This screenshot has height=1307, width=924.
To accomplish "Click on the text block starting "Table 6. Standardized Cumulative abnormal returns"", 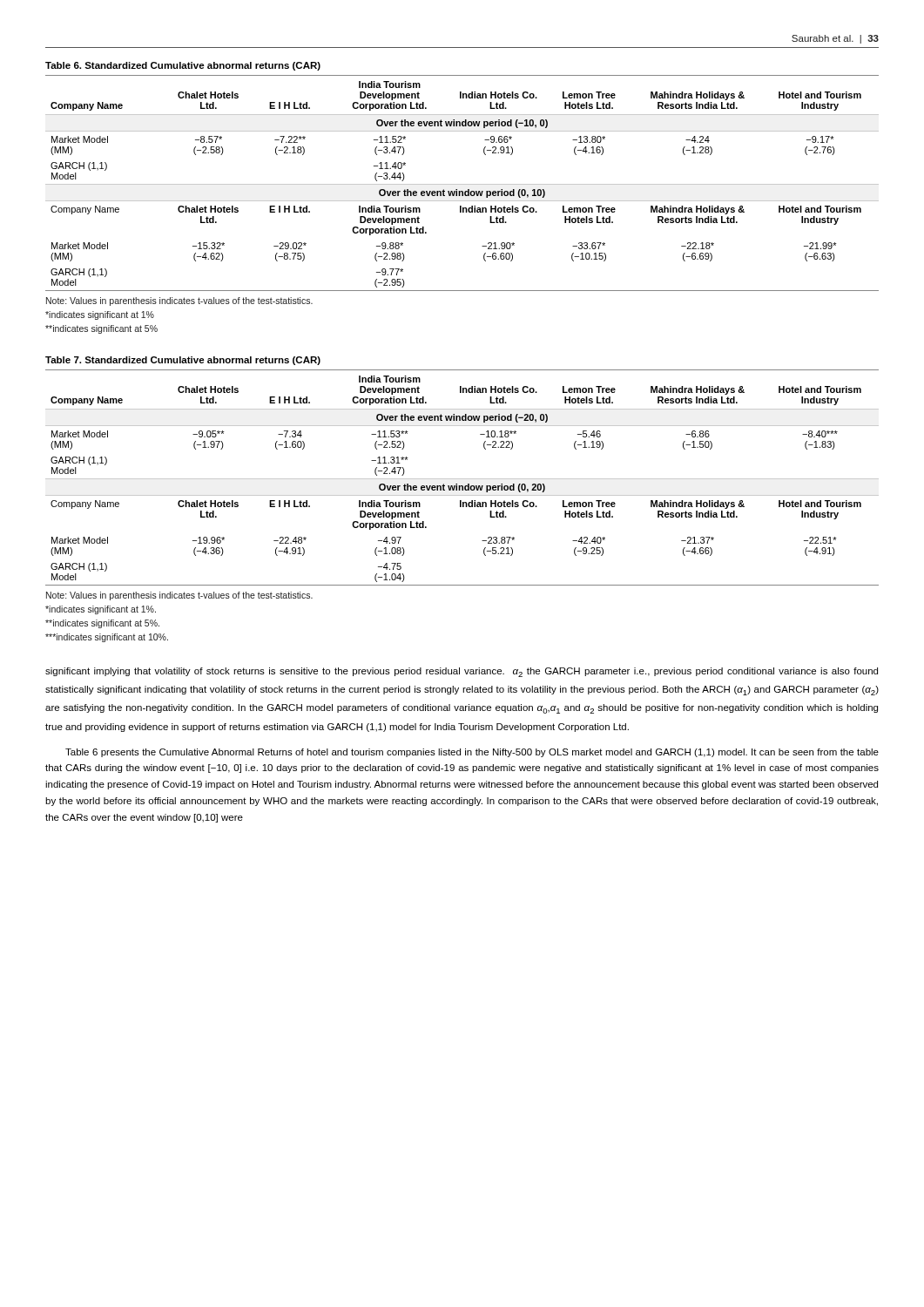I will [183, 65].
